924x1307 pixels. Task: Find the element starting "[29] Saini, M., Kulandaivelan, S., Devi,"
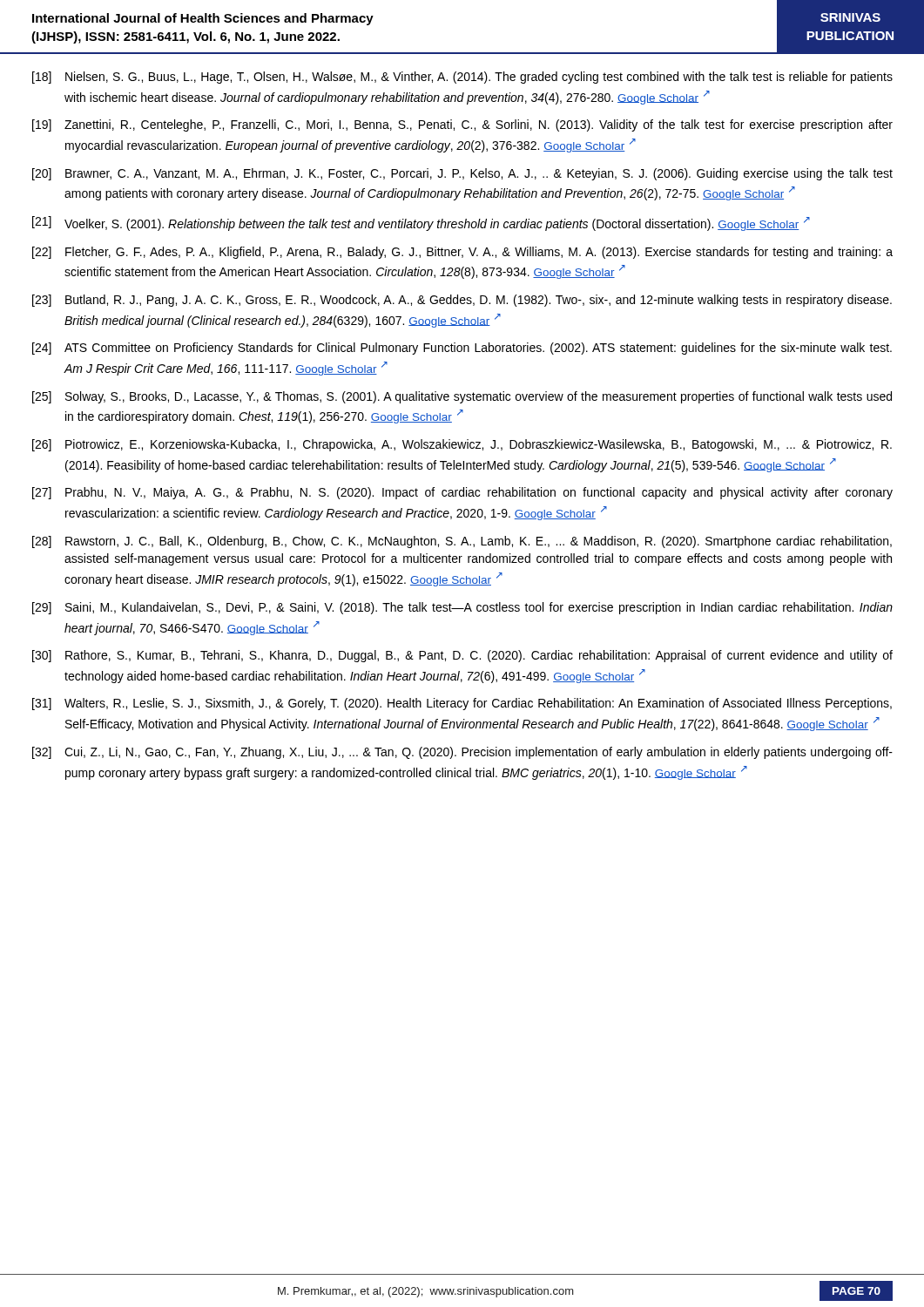click(462, 618)
